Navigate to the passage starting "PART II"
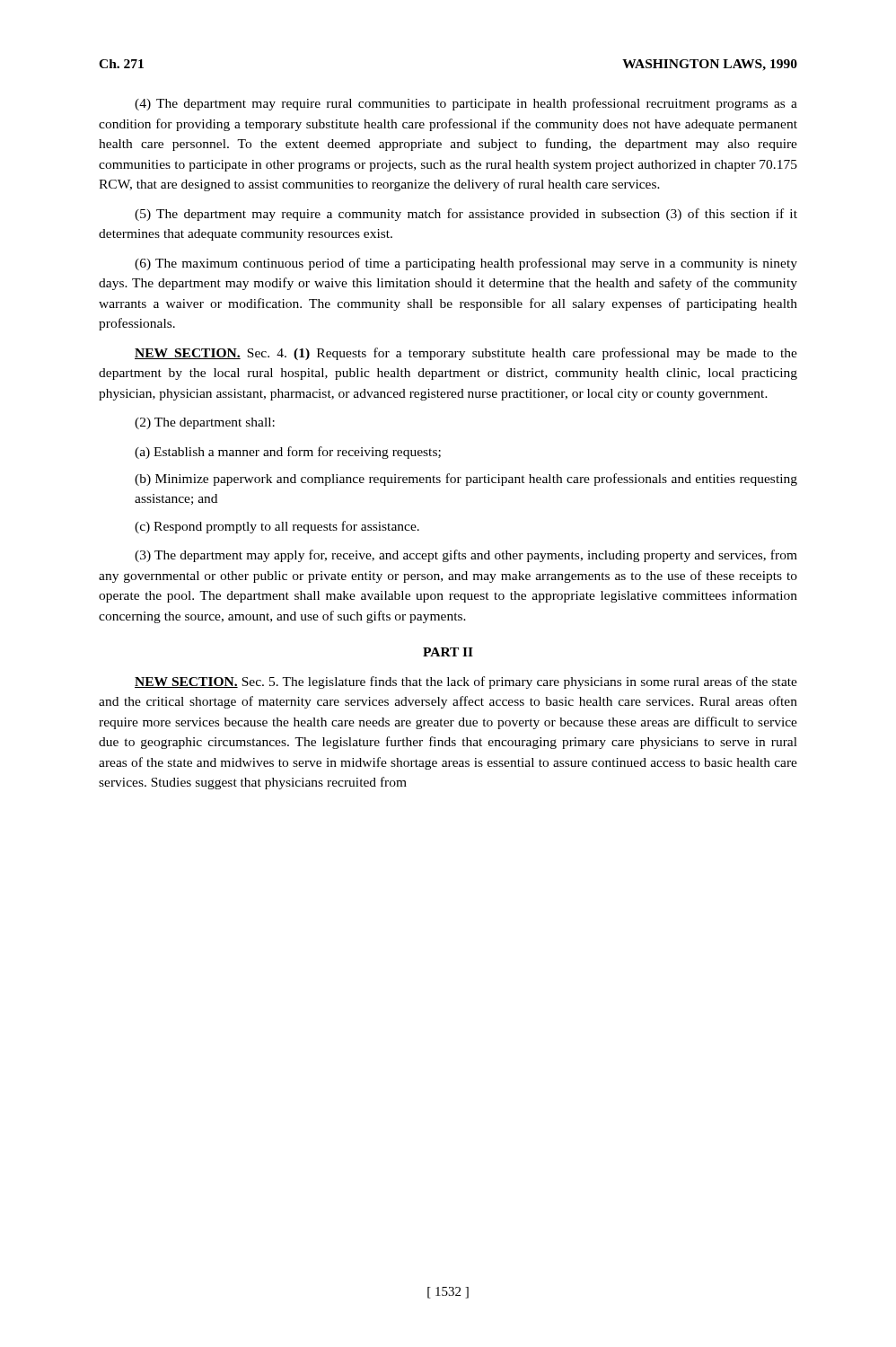Screen dimensions: 1347x896 (x=448, y=652)
